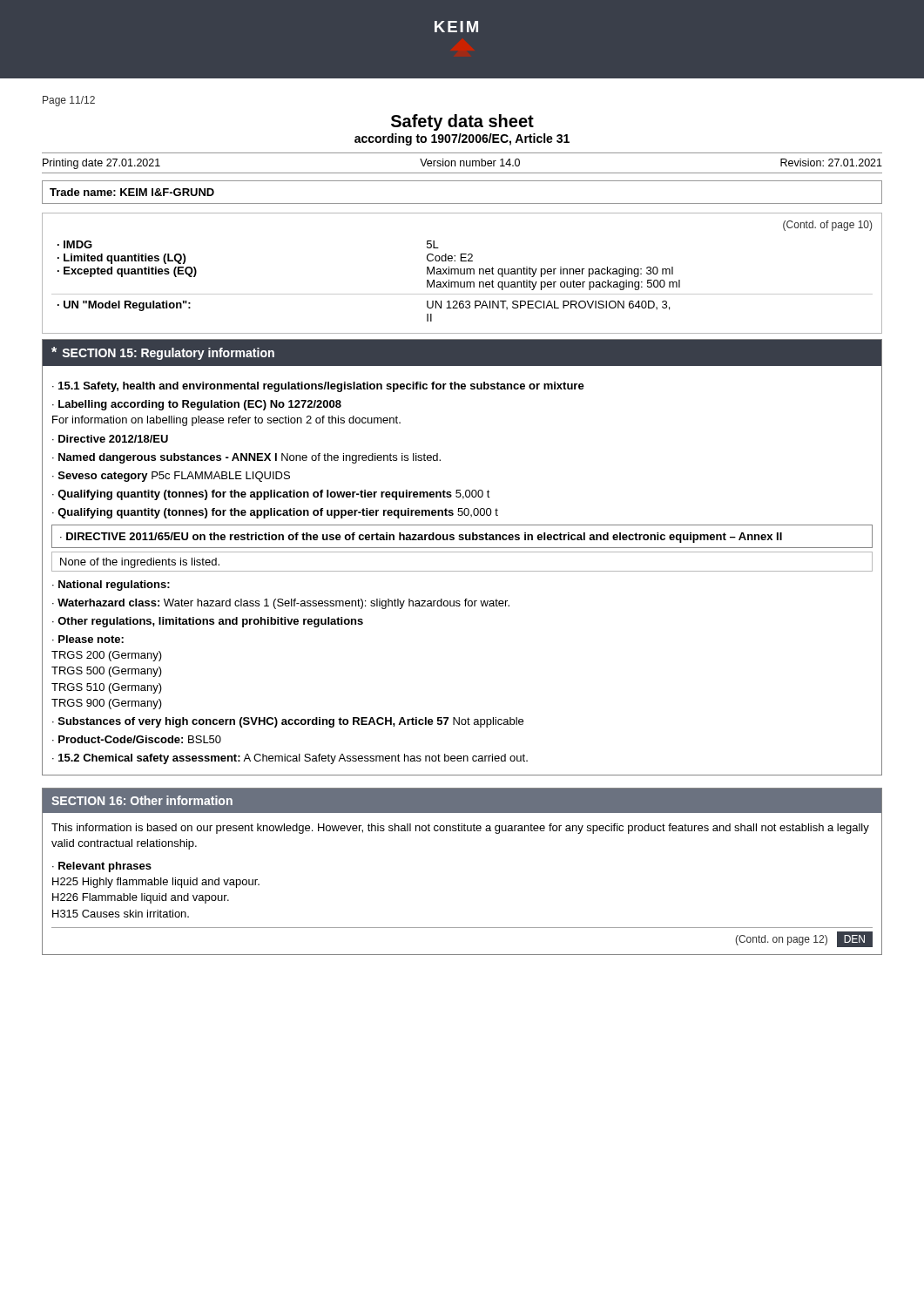Select the list item that says "· Seveso category P5c FLAMMABLE"

coord(171,475)
